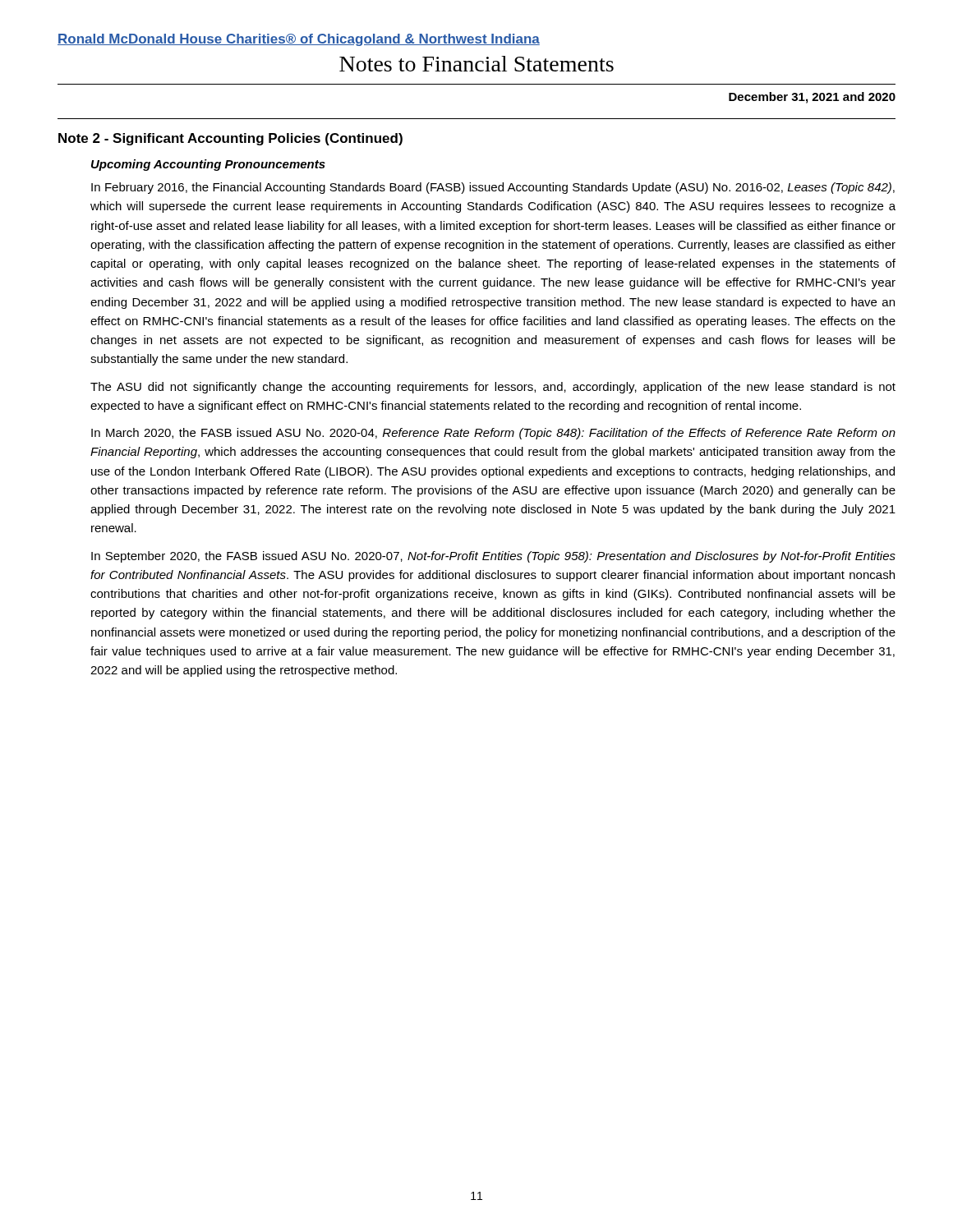Find the title that says "Notes to Financial Statements"
This screenshot has height=1232, width=953.
point(476,68)
